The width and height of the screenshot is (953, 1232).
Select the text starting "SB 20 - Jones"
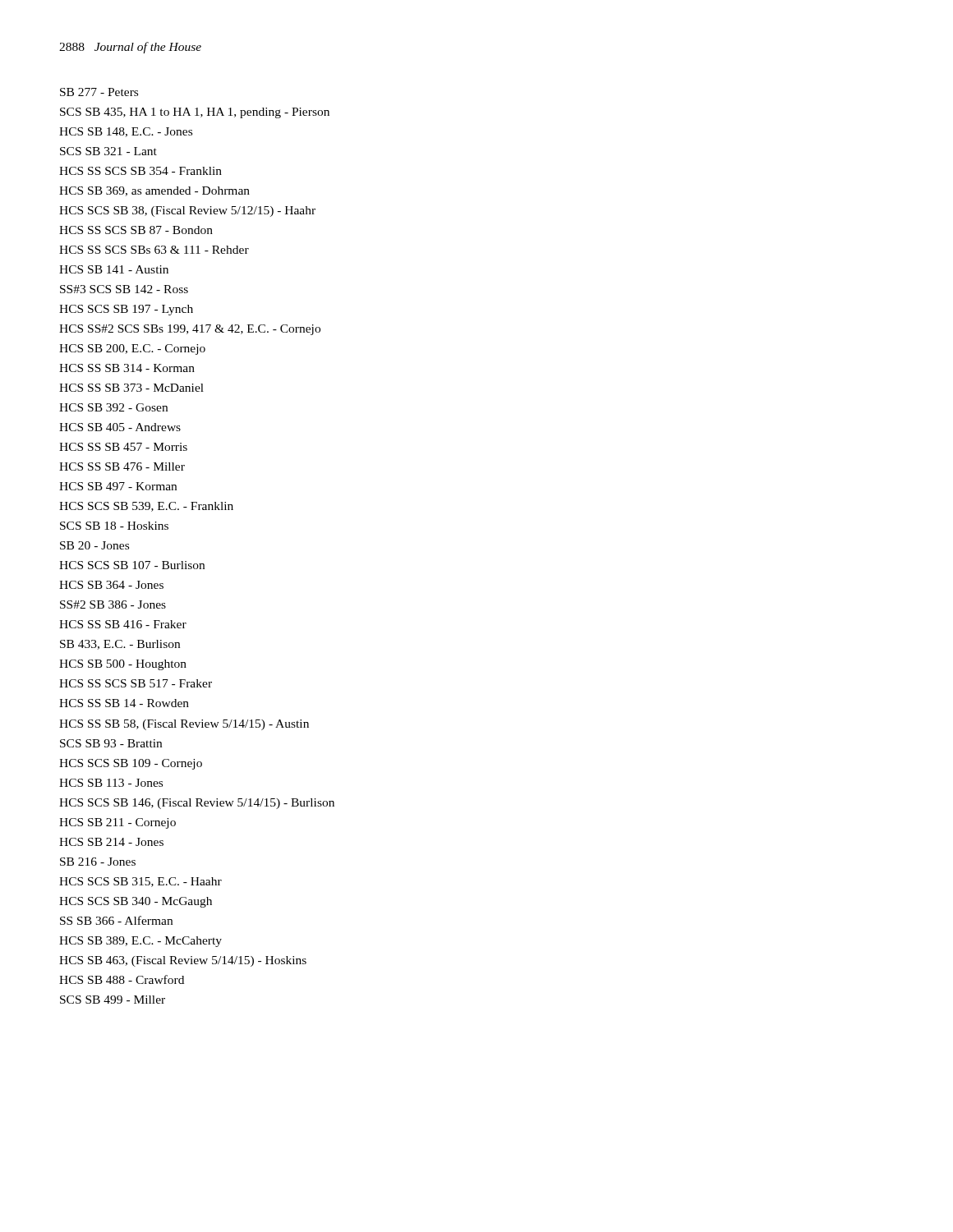(94, 545)
